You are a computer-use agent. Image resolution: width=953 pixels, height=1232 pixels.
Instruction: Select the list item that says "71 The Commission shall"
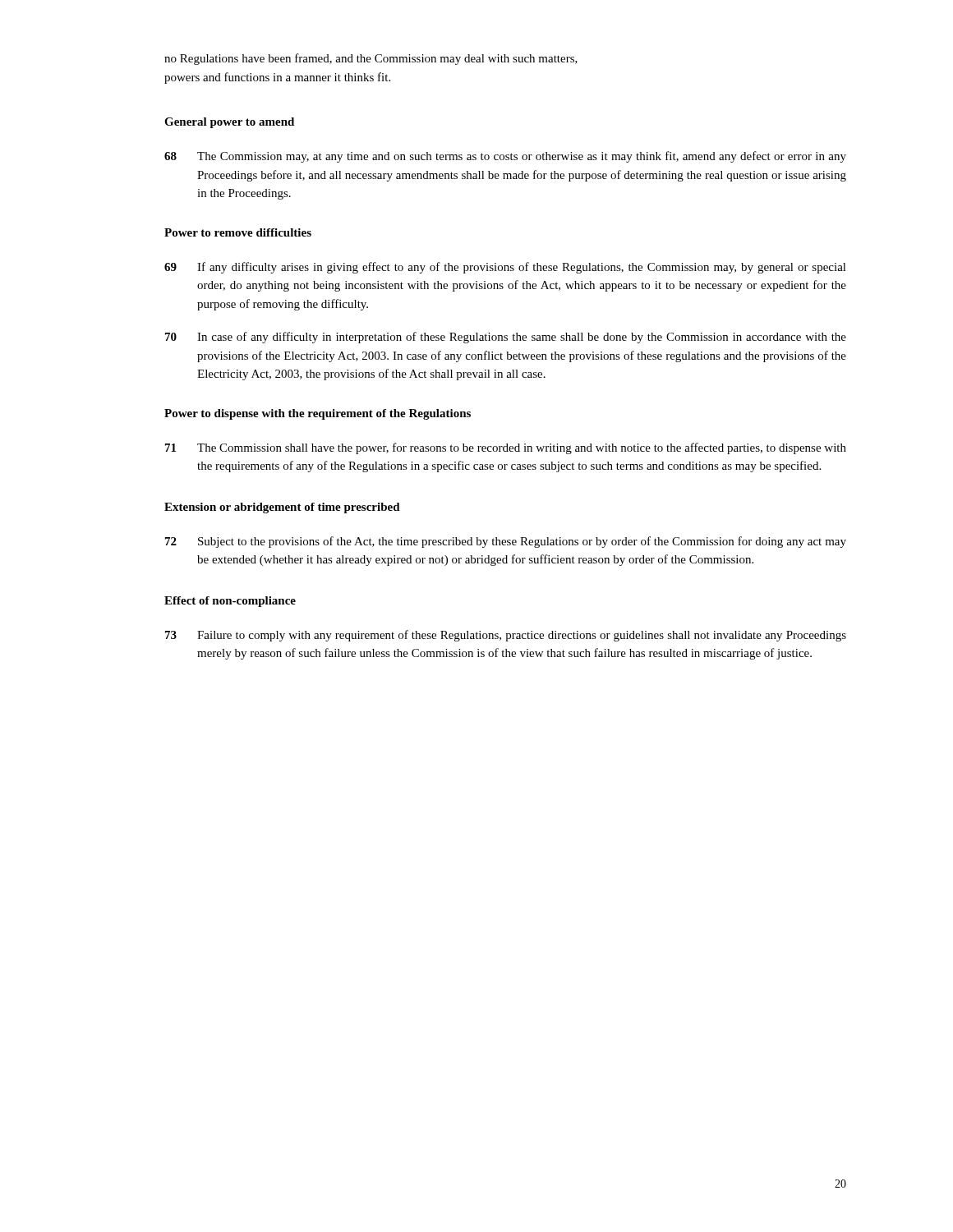point(505,457)
